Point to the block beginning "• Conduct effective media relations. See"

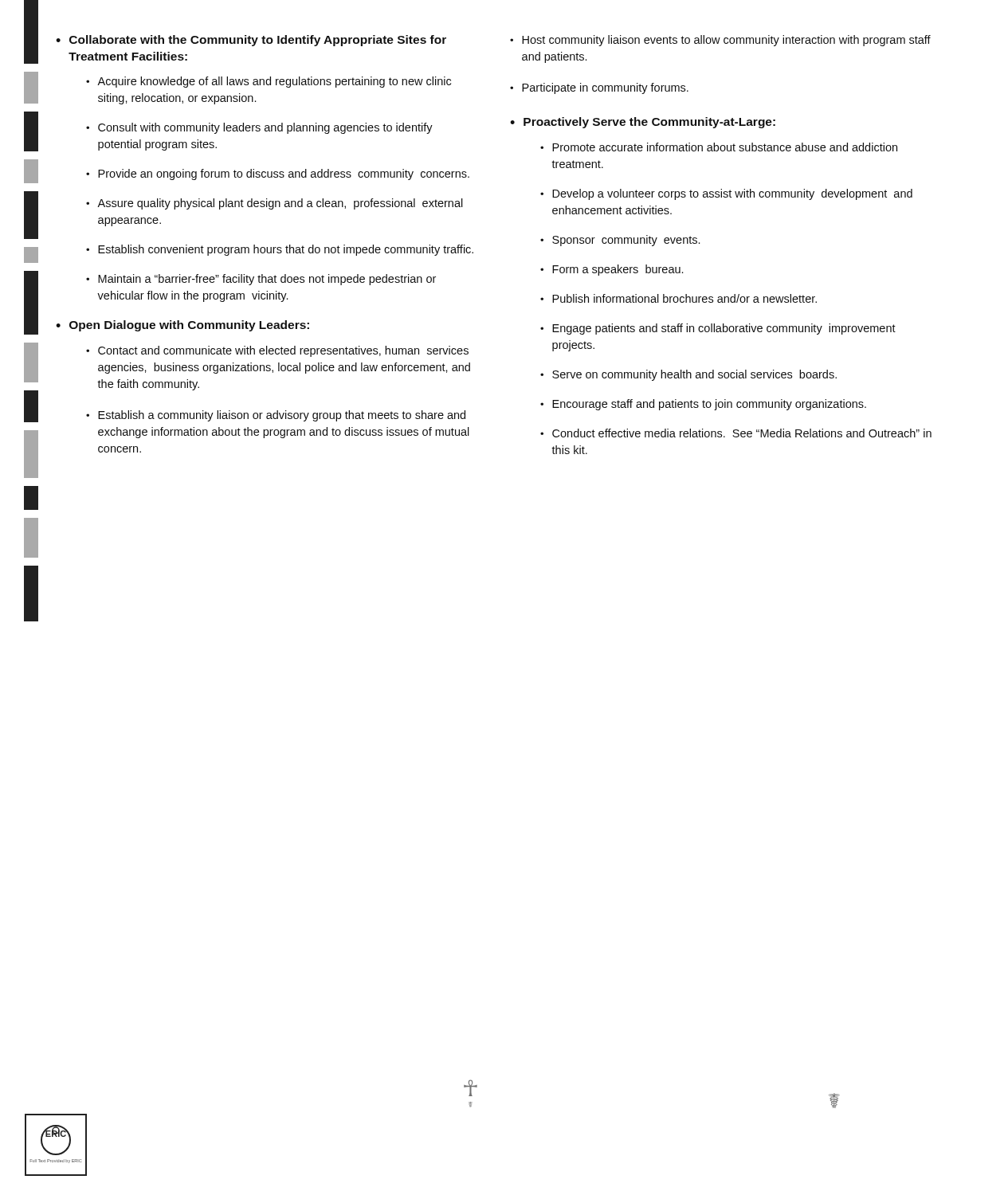(736, 442)
